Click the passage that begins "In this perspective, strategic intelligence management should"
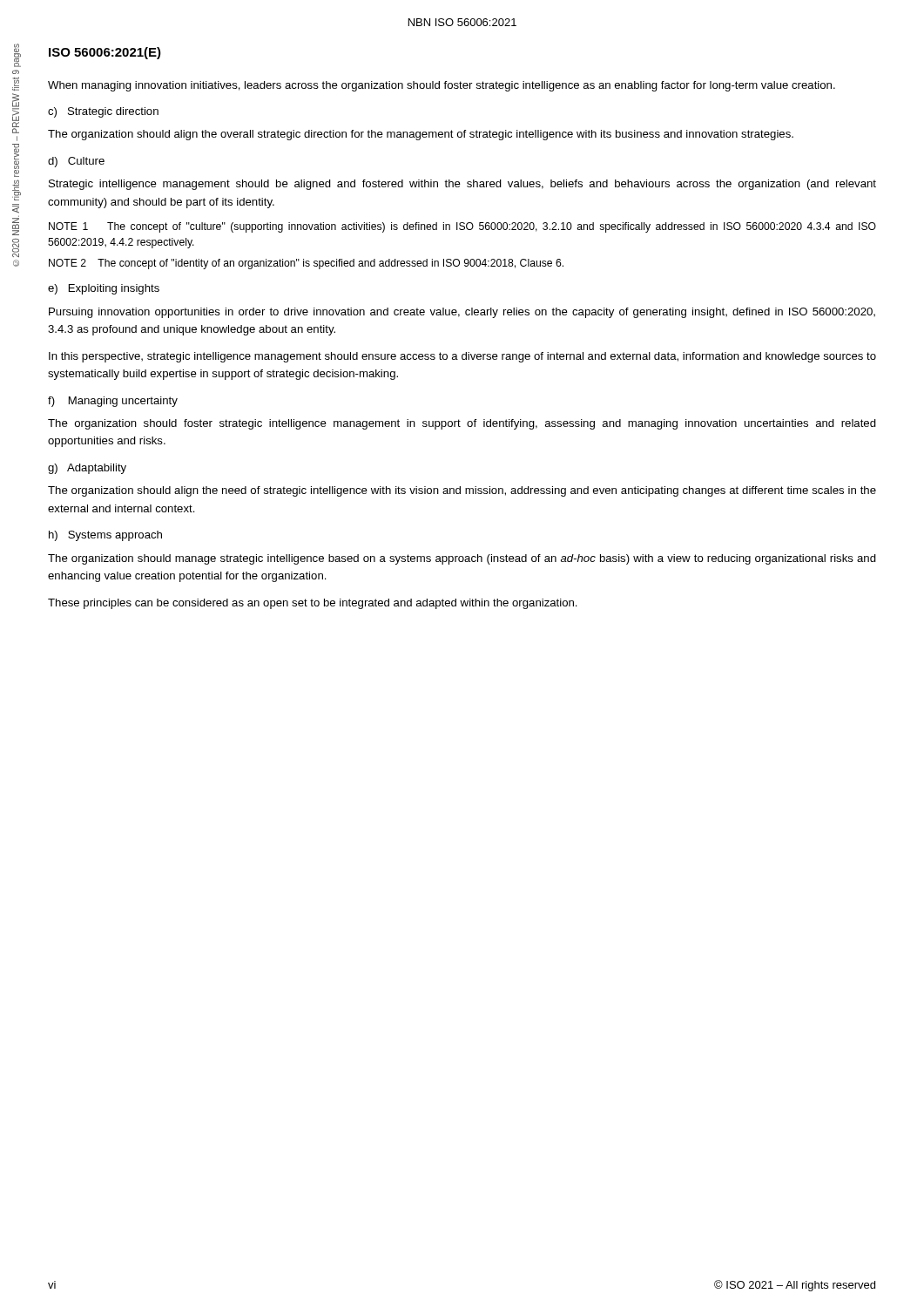924x1307 pixels. click(x=462, y=365)
